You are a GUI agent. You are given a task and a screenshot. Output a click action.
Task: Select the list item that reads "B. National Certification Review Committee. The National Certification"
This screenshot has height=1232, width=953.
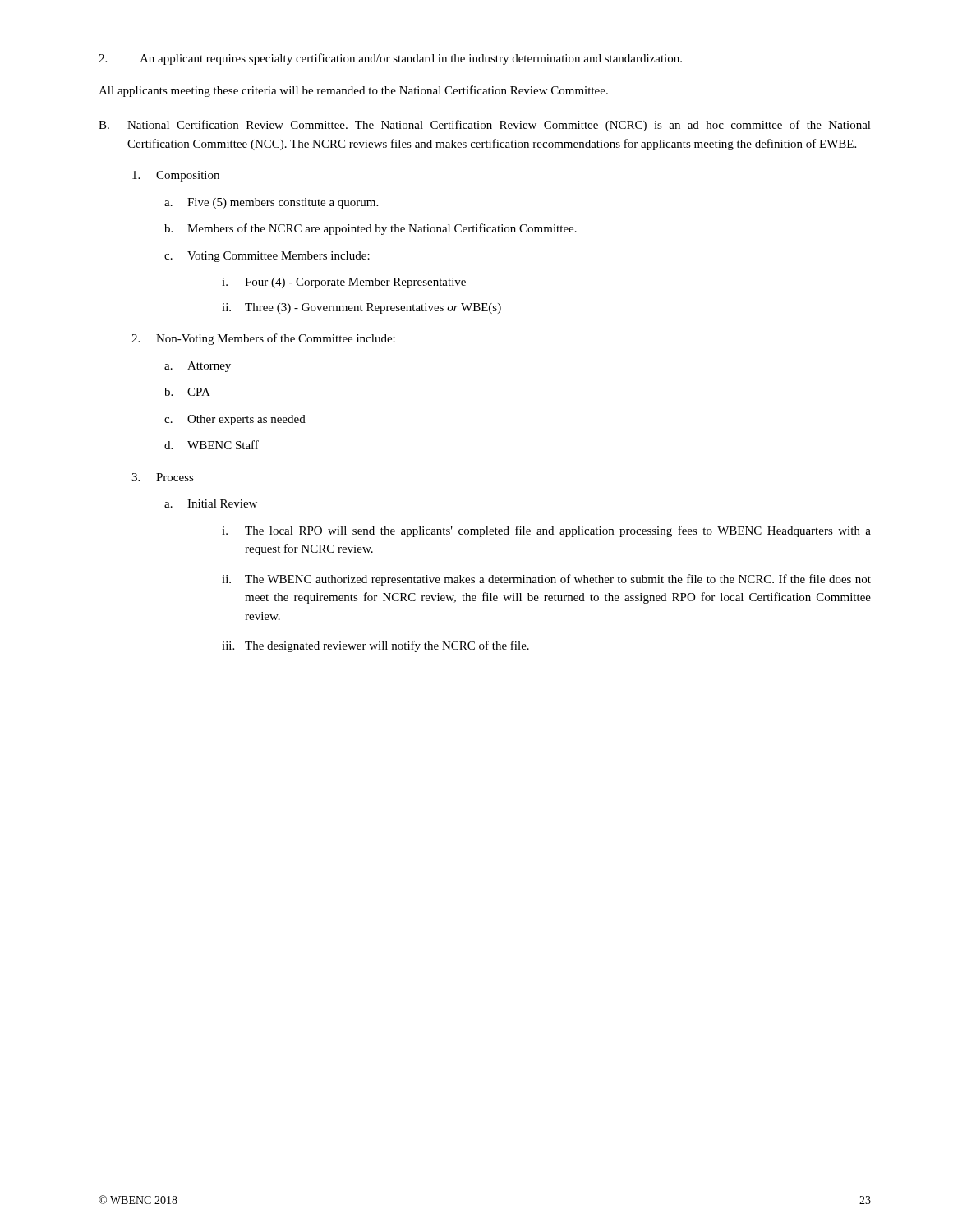click(x=485, y=134)
